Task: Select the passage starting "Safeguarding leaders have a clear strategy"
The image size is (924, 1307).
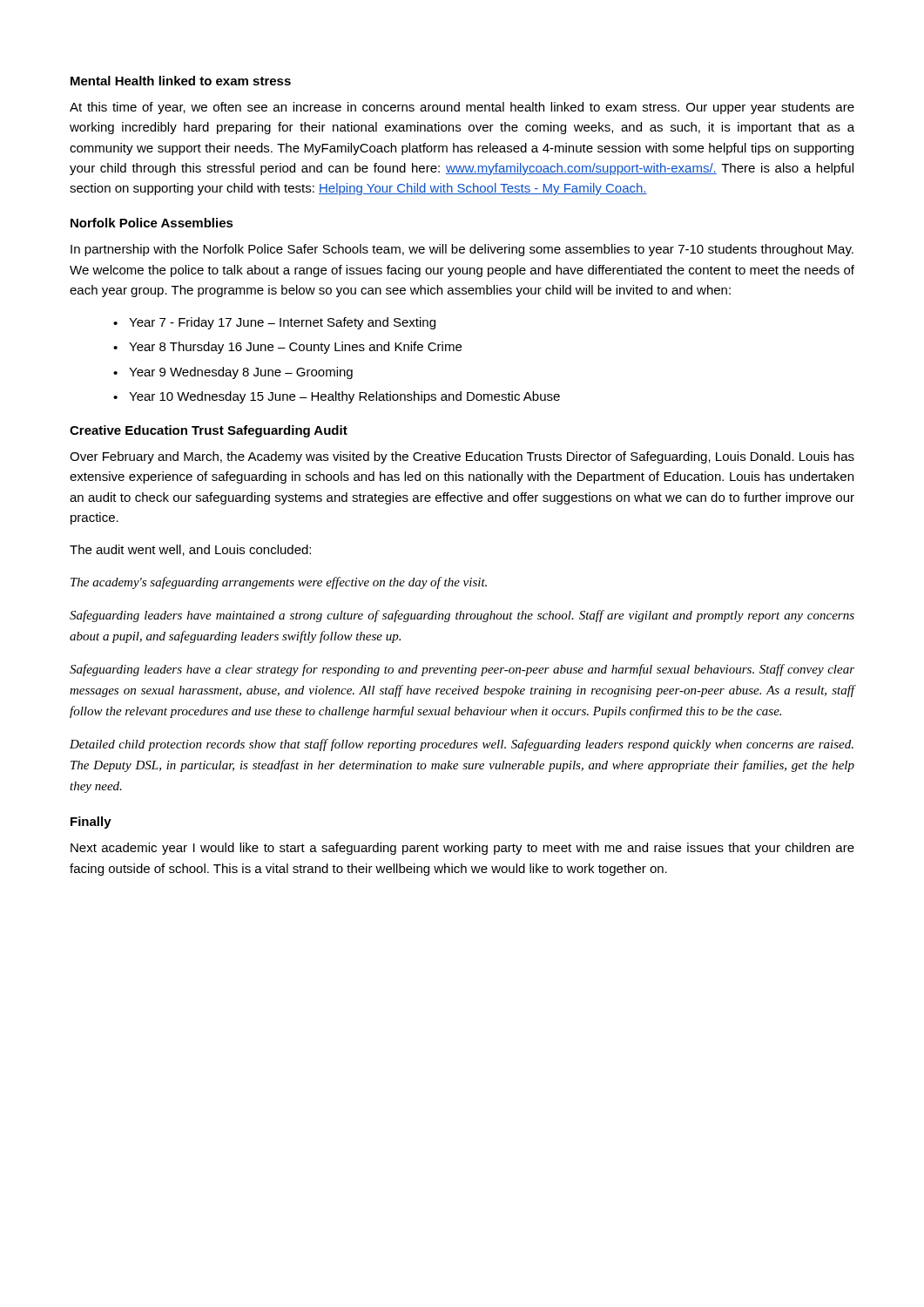Action: pos(462,690)
